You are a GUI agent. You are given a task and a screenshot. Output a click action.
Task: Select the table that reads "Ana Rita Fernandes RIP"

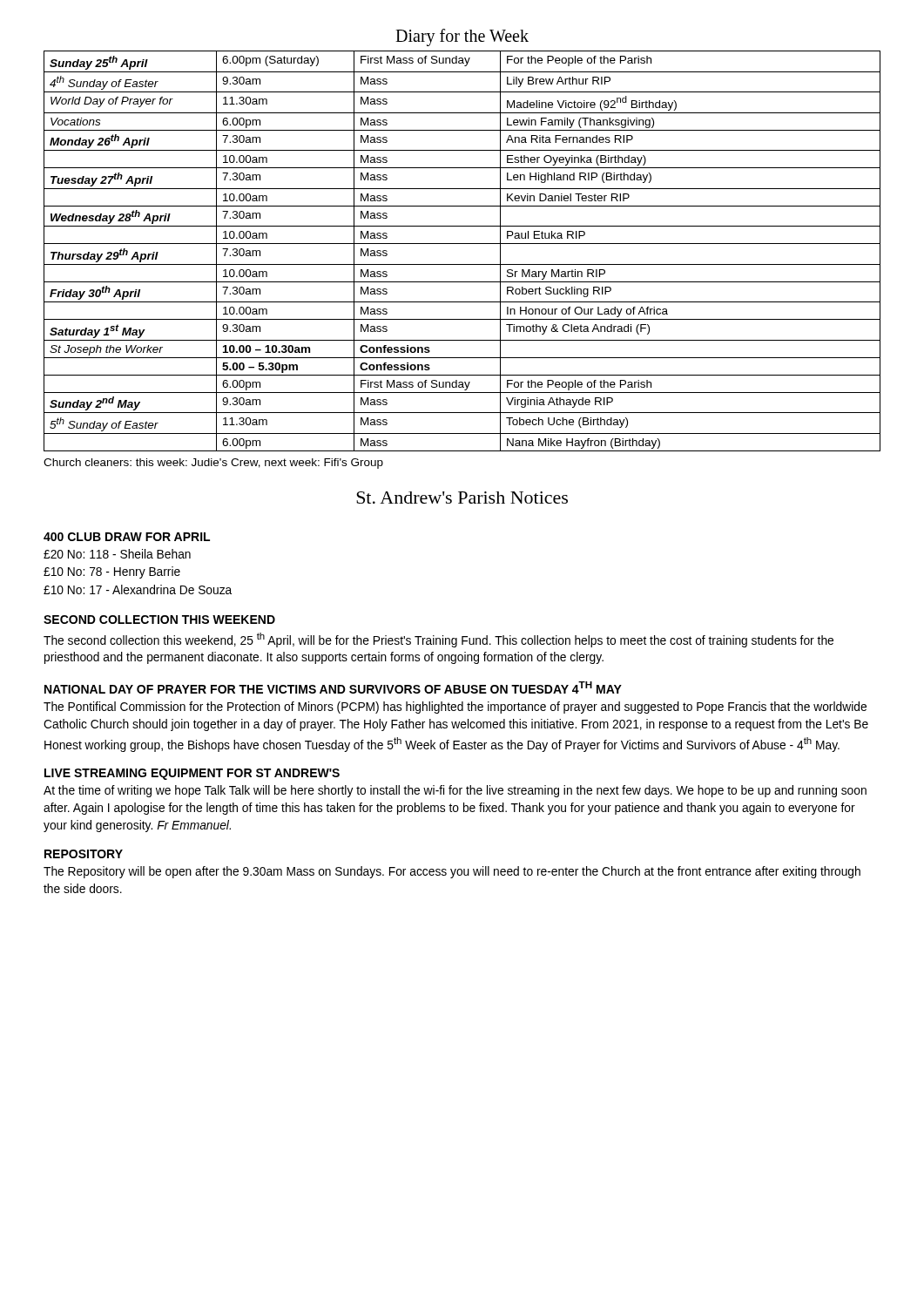(462, 251)
